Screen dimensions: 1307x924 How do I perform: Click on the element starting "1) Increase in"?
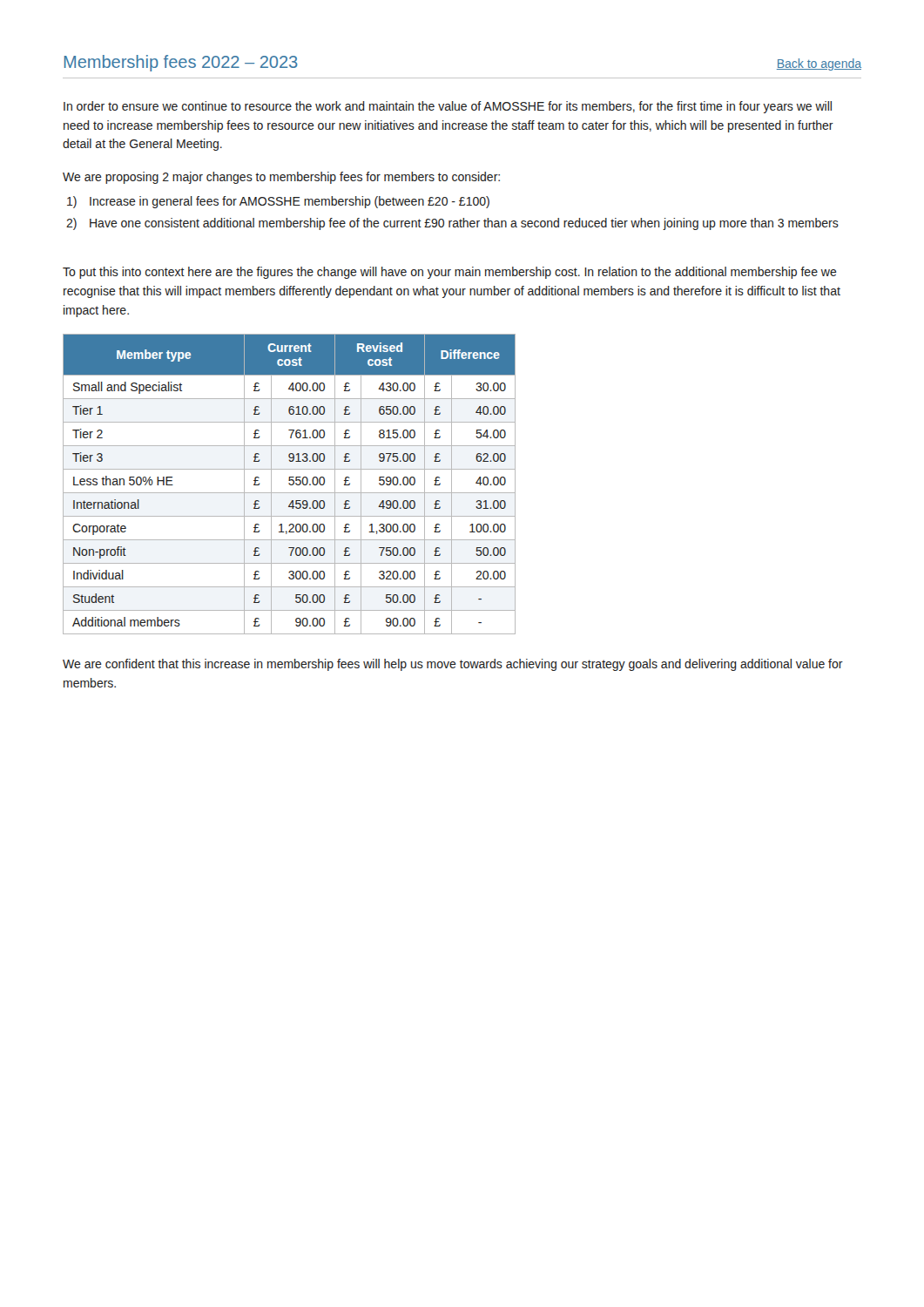coord(278,202)
